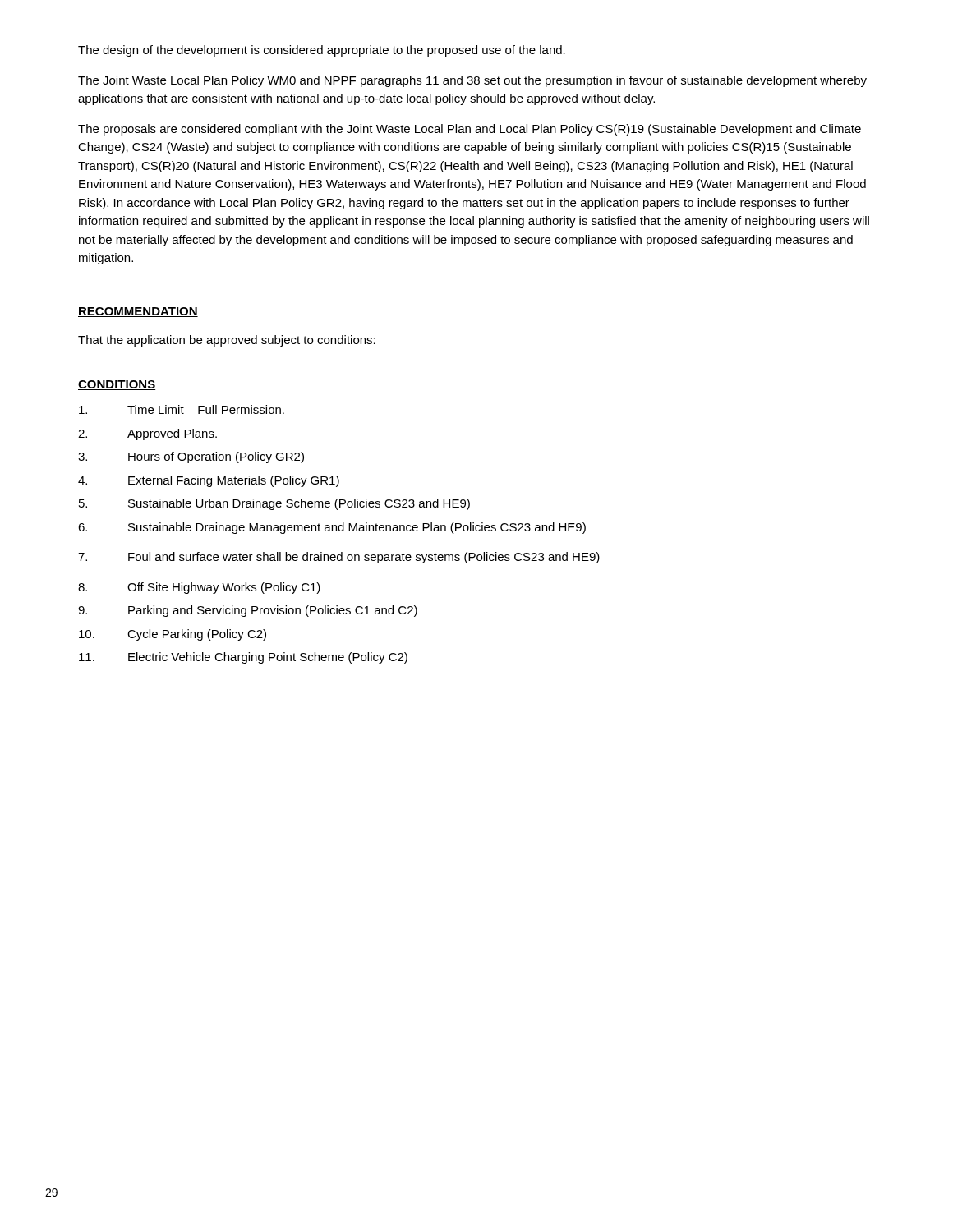Select the text block with the text "The Joint Waste Local Plan"
The width and height of the screenshot is (953, 1232).
472,89
